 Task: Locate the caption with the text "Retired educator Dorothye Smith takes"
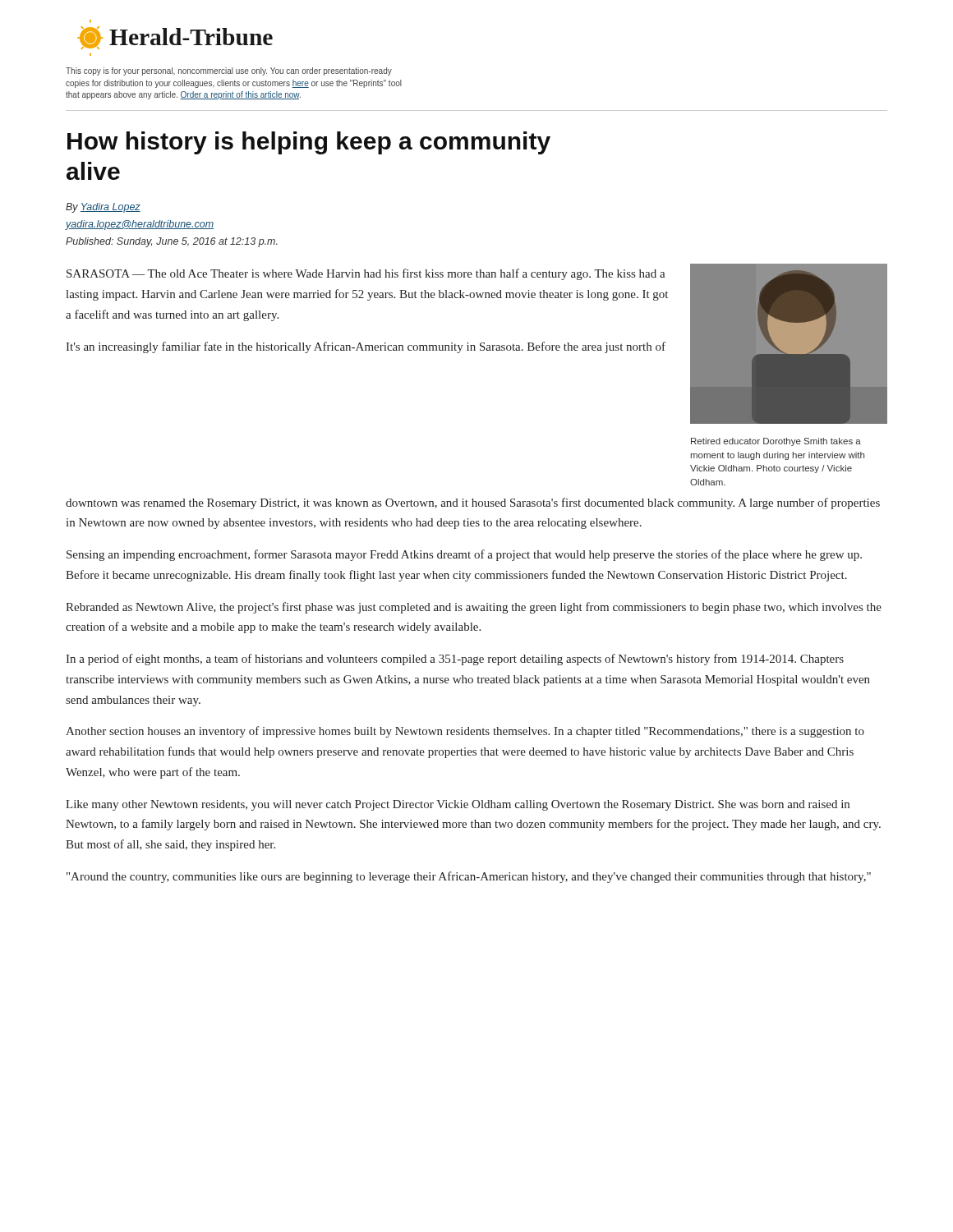[x=778, y=462]
